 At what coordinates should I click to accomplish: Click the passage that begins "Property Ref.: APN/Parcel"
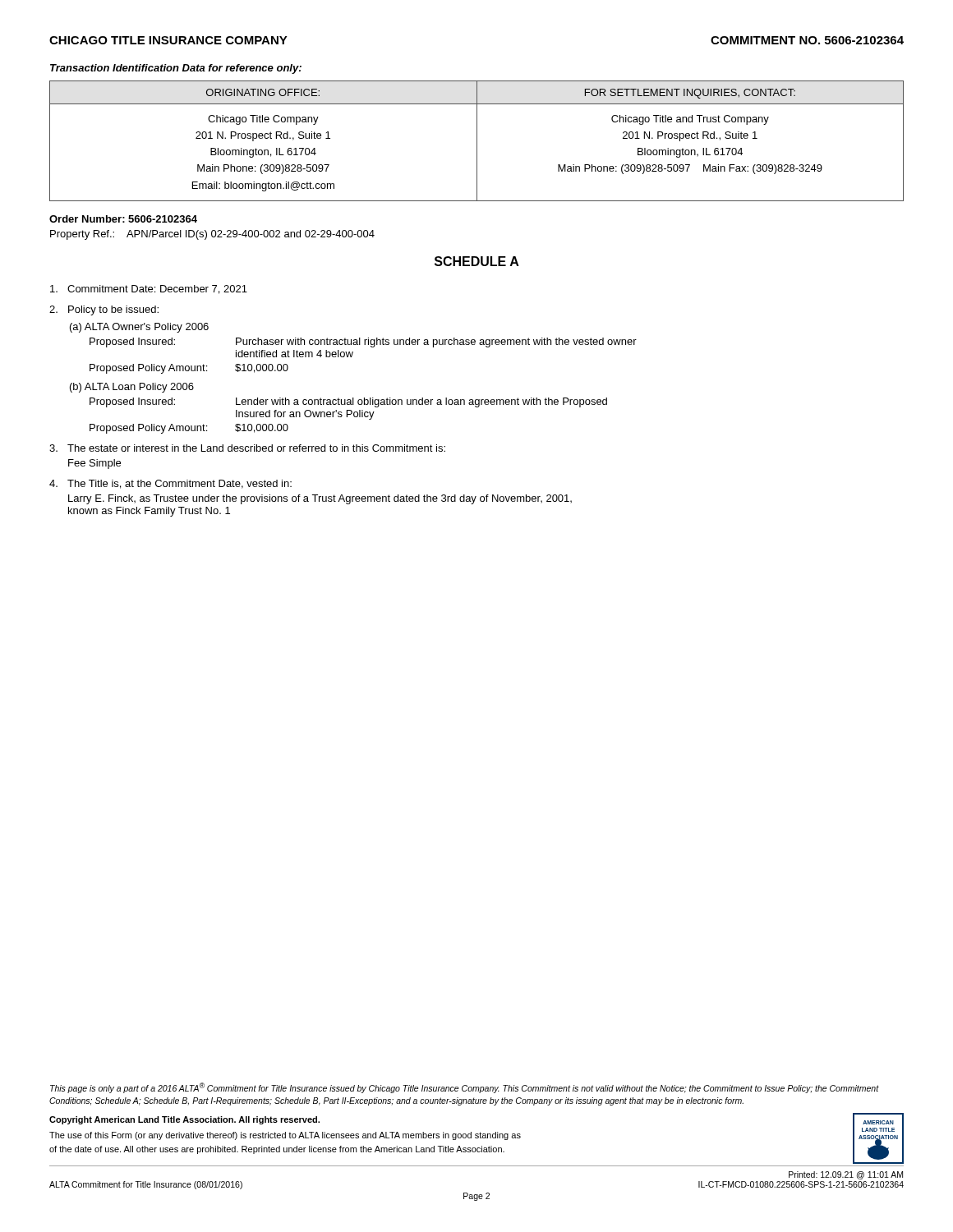212,233
